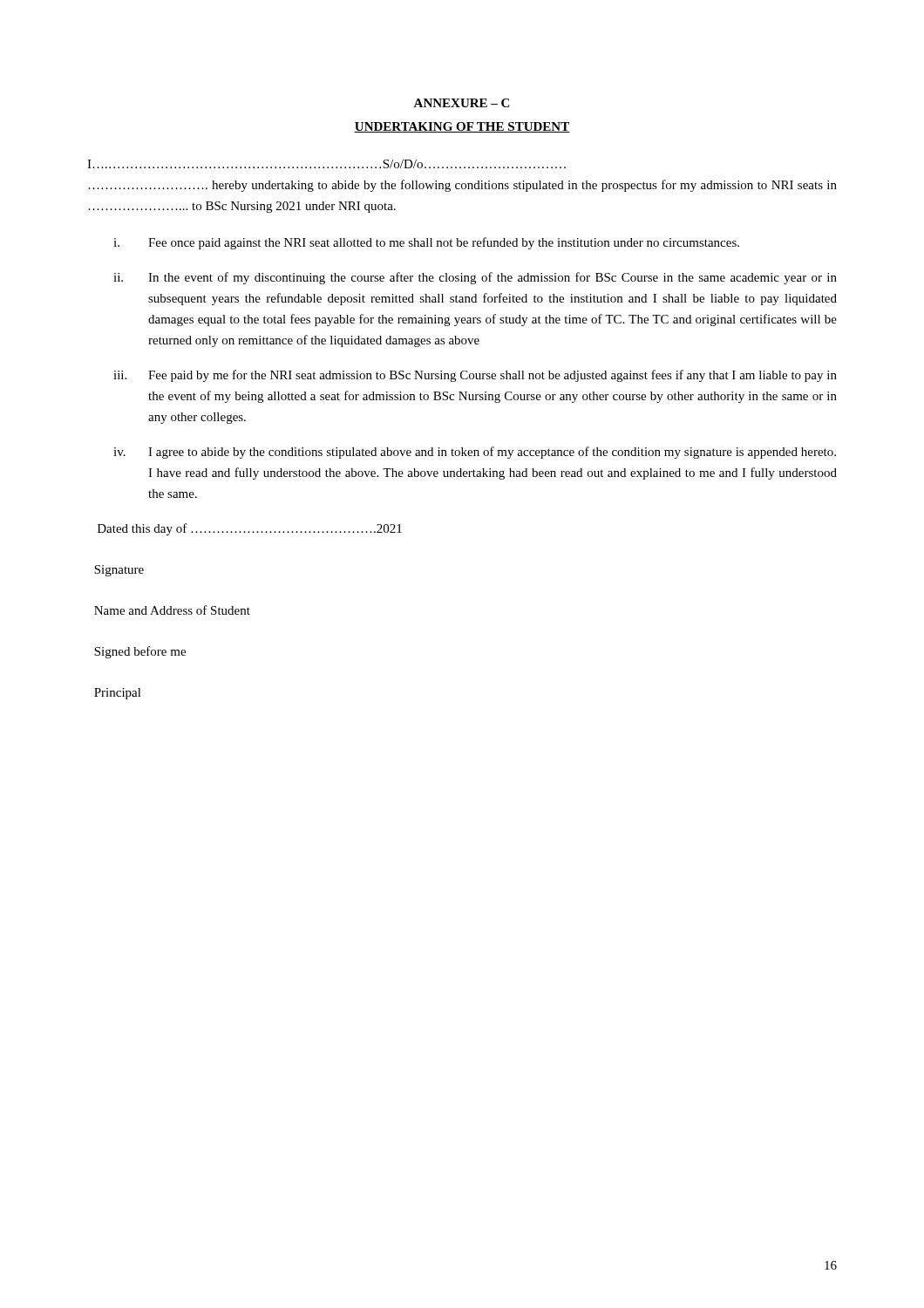Find the text that says "Dated this day of …………………………………….2021"
Image resolution: width=924 pixels, height=1308 pixels.
tap(245, 528)
